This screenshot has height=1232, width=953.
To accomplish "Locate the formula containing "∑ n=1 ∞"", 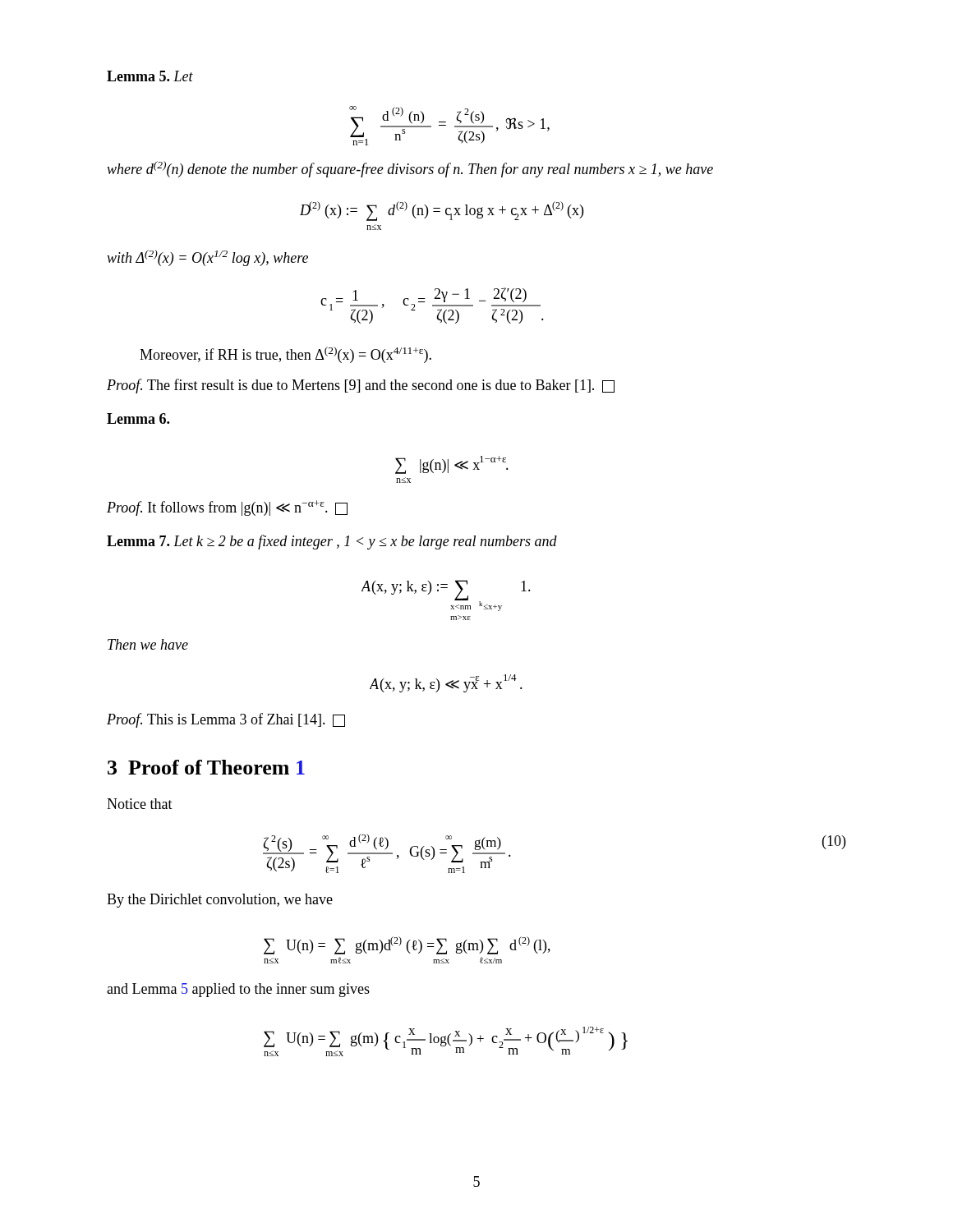I will tap(476, 122).
